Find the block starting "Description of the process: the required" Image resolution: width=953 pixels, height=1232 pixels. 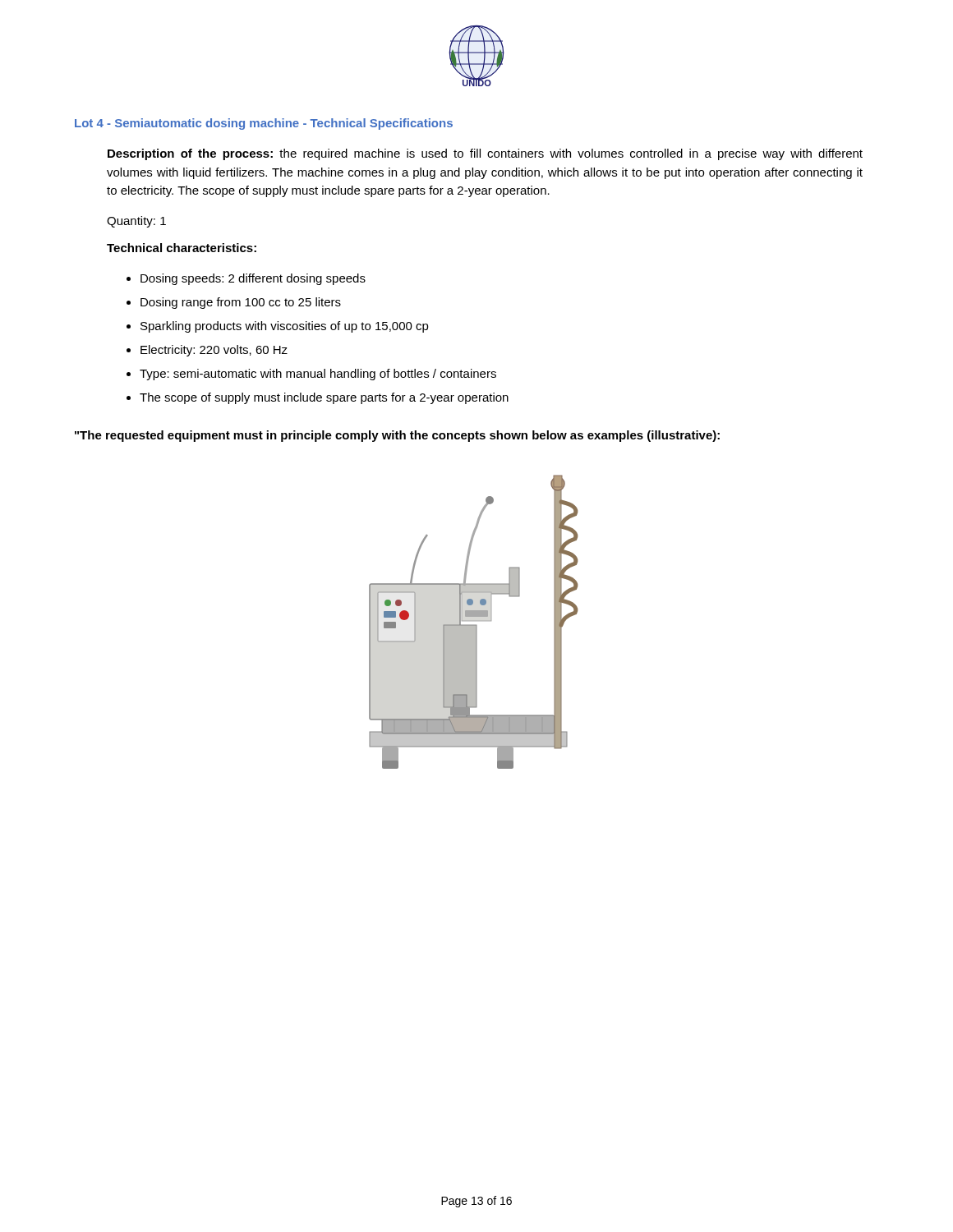tap(485, 172)
